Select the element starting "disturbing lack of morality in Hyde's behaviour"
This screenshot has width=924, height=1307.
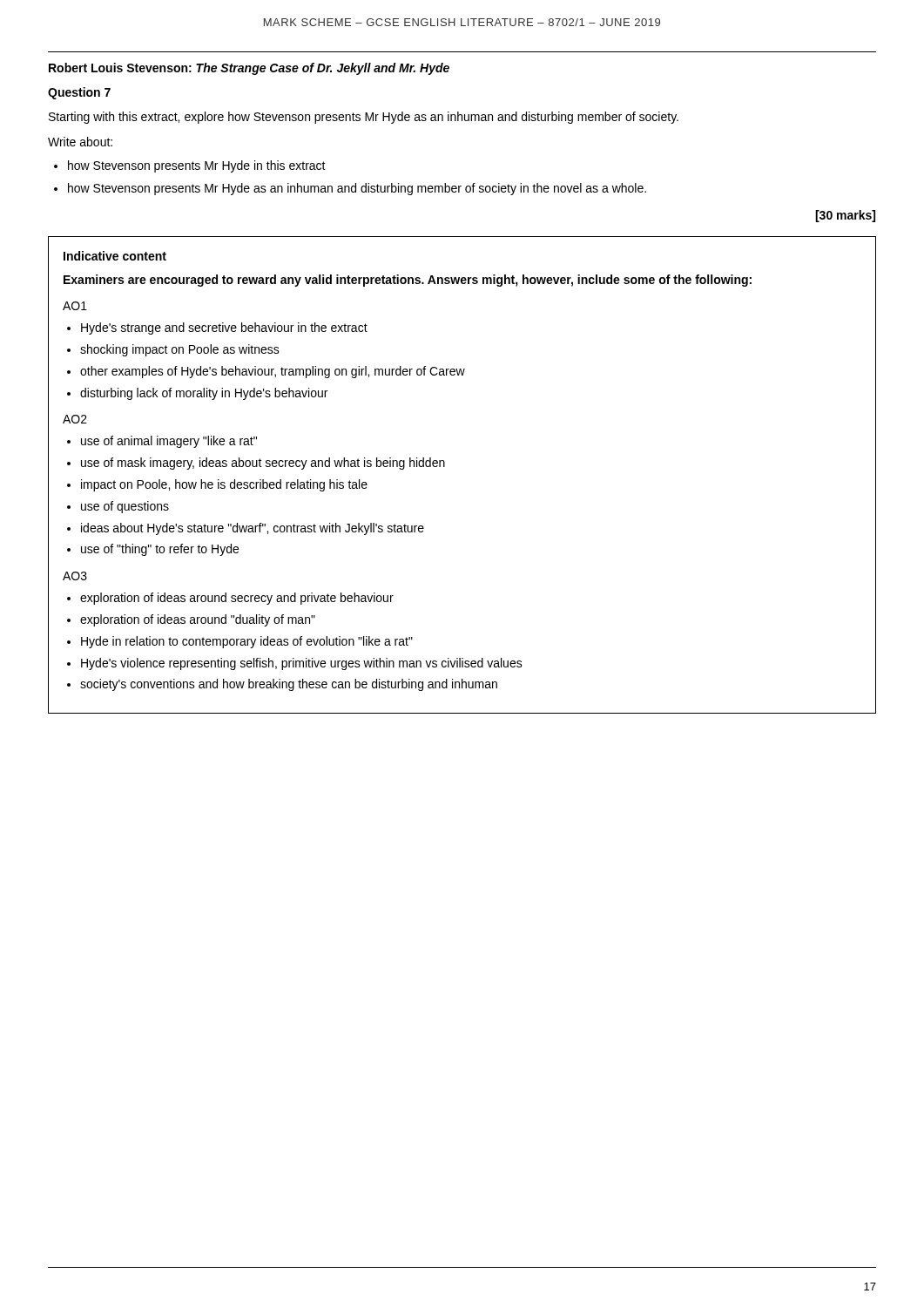click(204, 393)
